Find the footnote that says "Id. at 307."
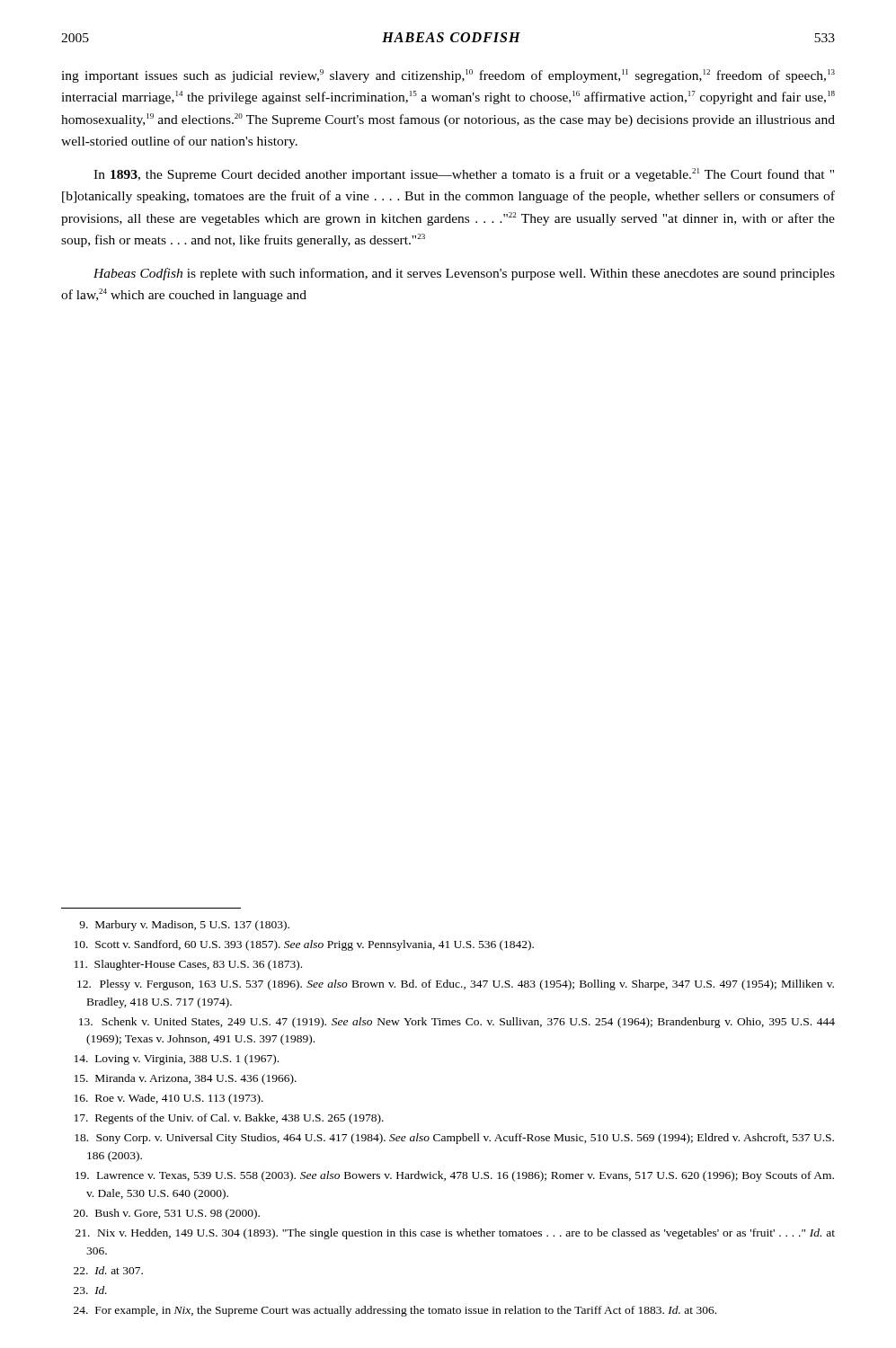 point(102,1270)
